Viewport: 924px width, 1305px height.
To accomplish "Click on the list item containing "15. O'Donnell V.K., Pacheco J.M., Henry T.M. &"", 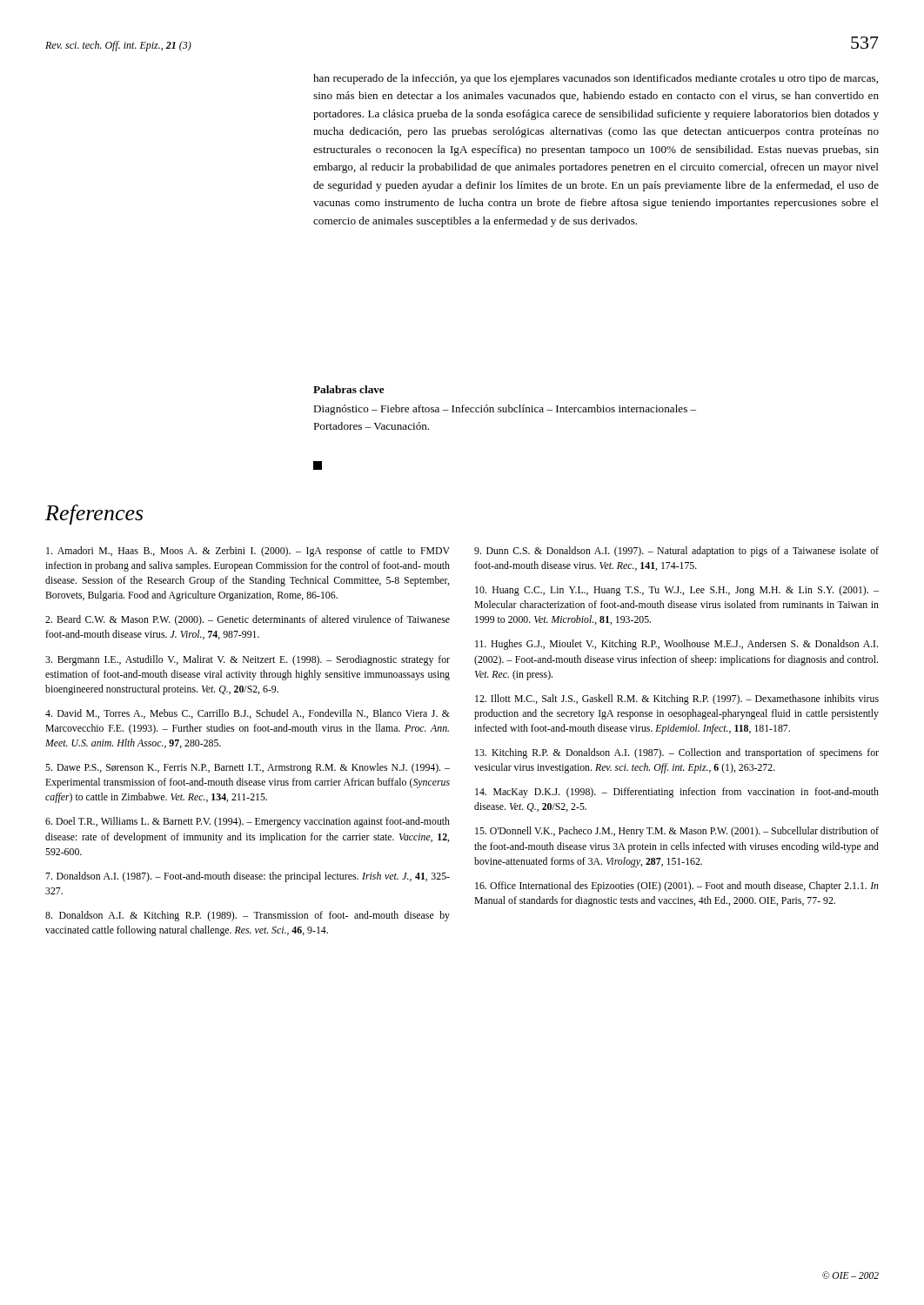I will 676,846.
